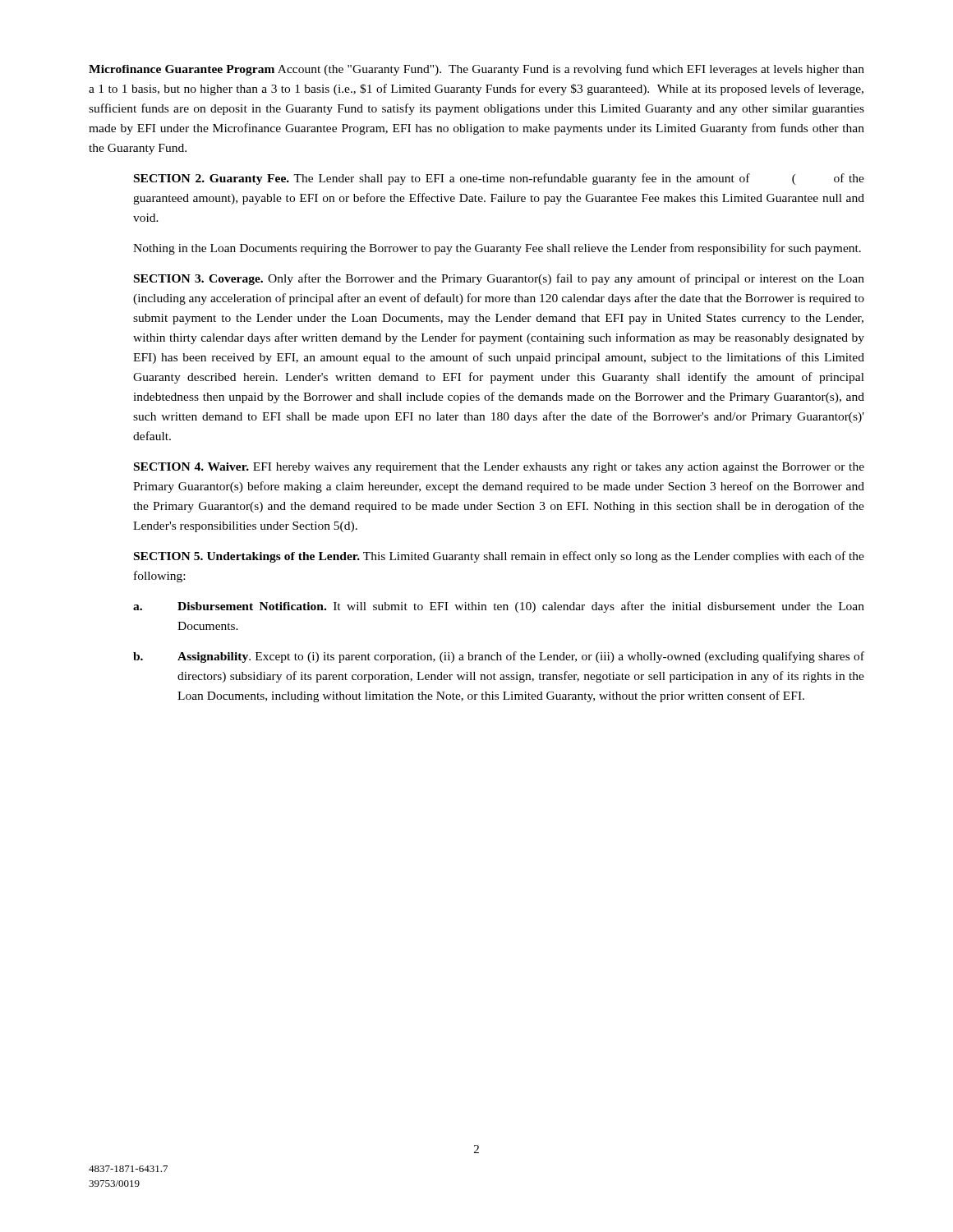Point to the element starting "SECTION 5. Undertakings of the"
This screenshot has width=953, height=1232.
pos(499,566)
